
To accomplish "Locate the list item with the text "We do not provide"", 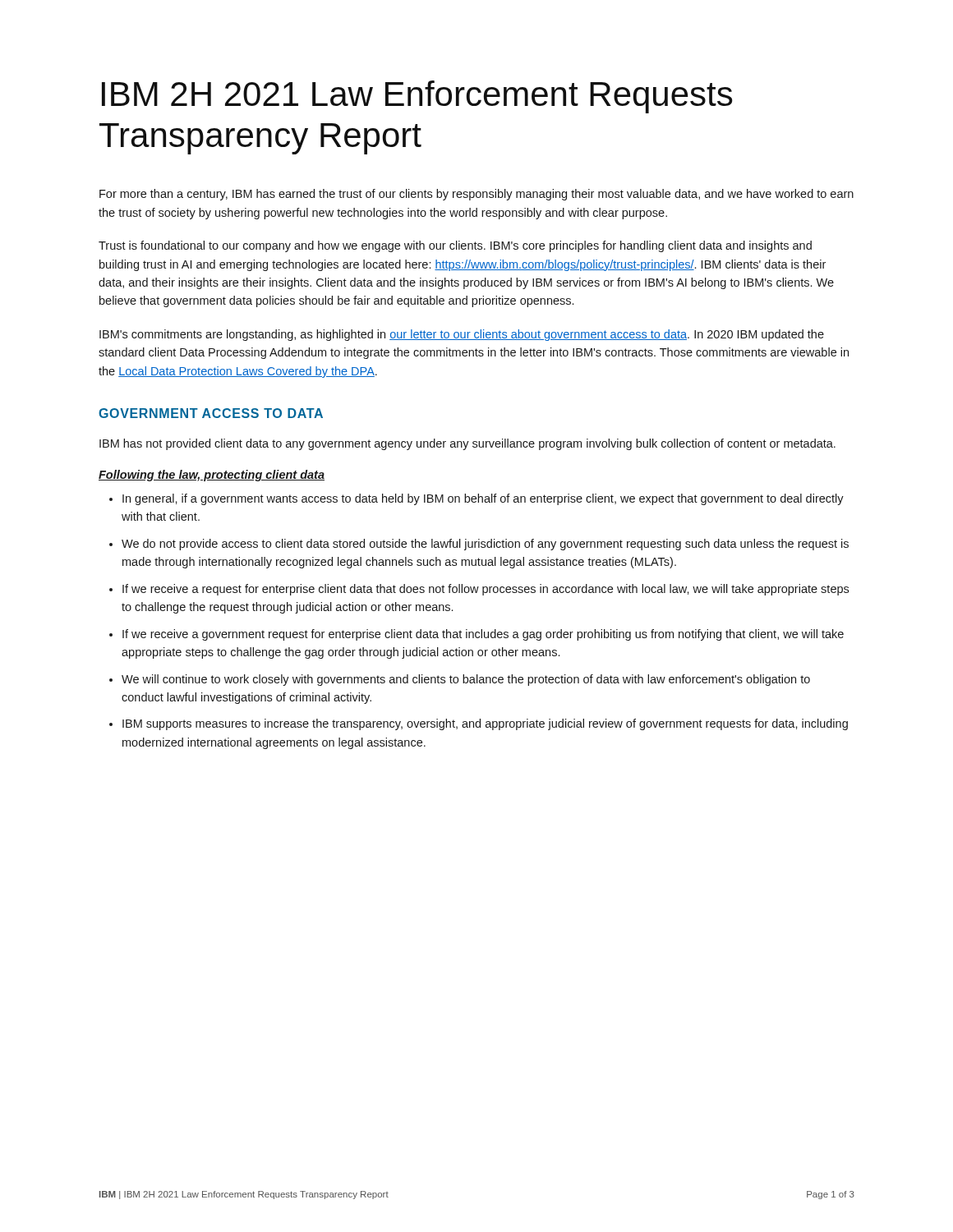I will (x=488, y=553).
